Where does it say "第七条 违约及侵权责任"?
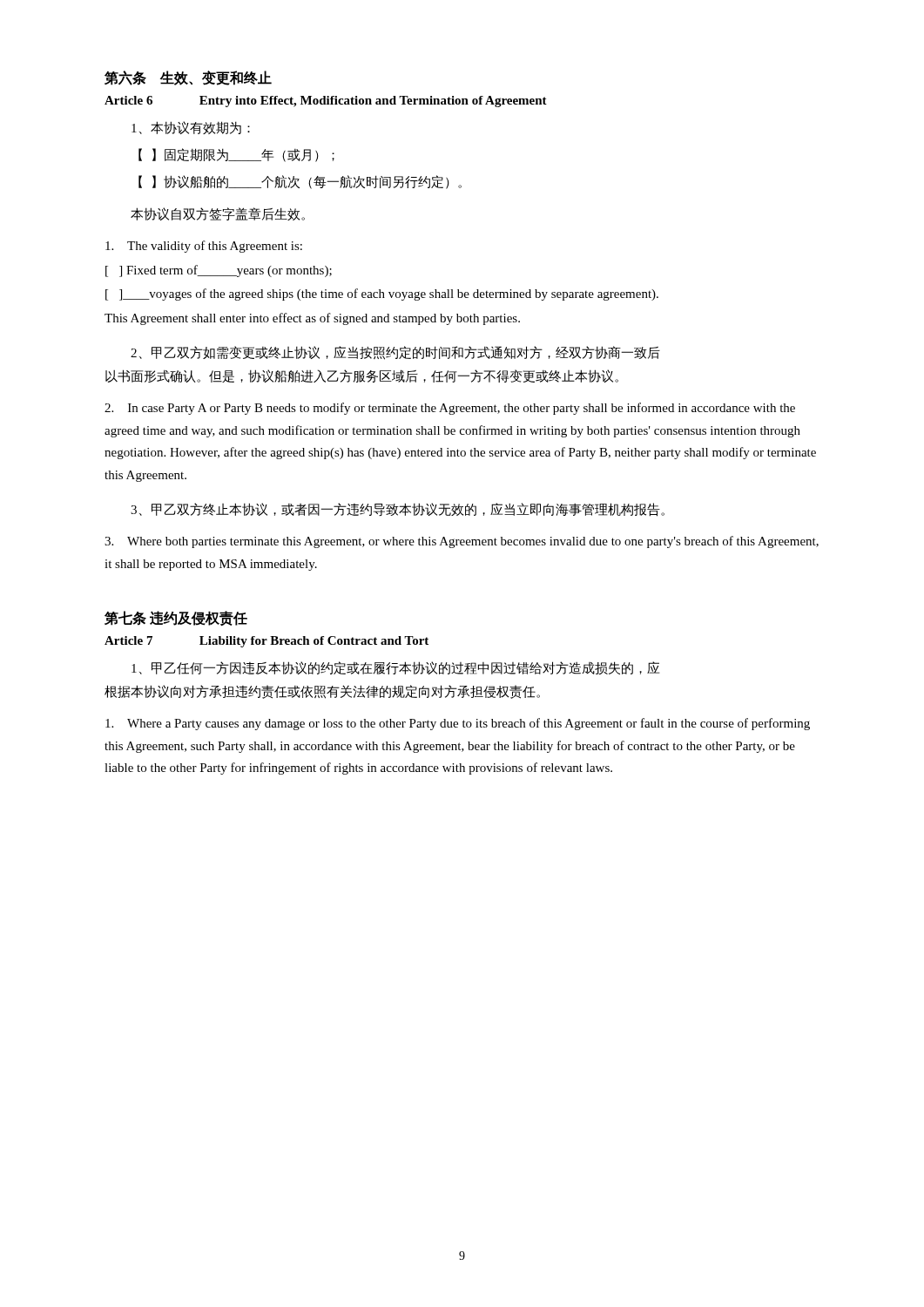The height and width of the screenshot is (1307, 924). pos(176,618)
